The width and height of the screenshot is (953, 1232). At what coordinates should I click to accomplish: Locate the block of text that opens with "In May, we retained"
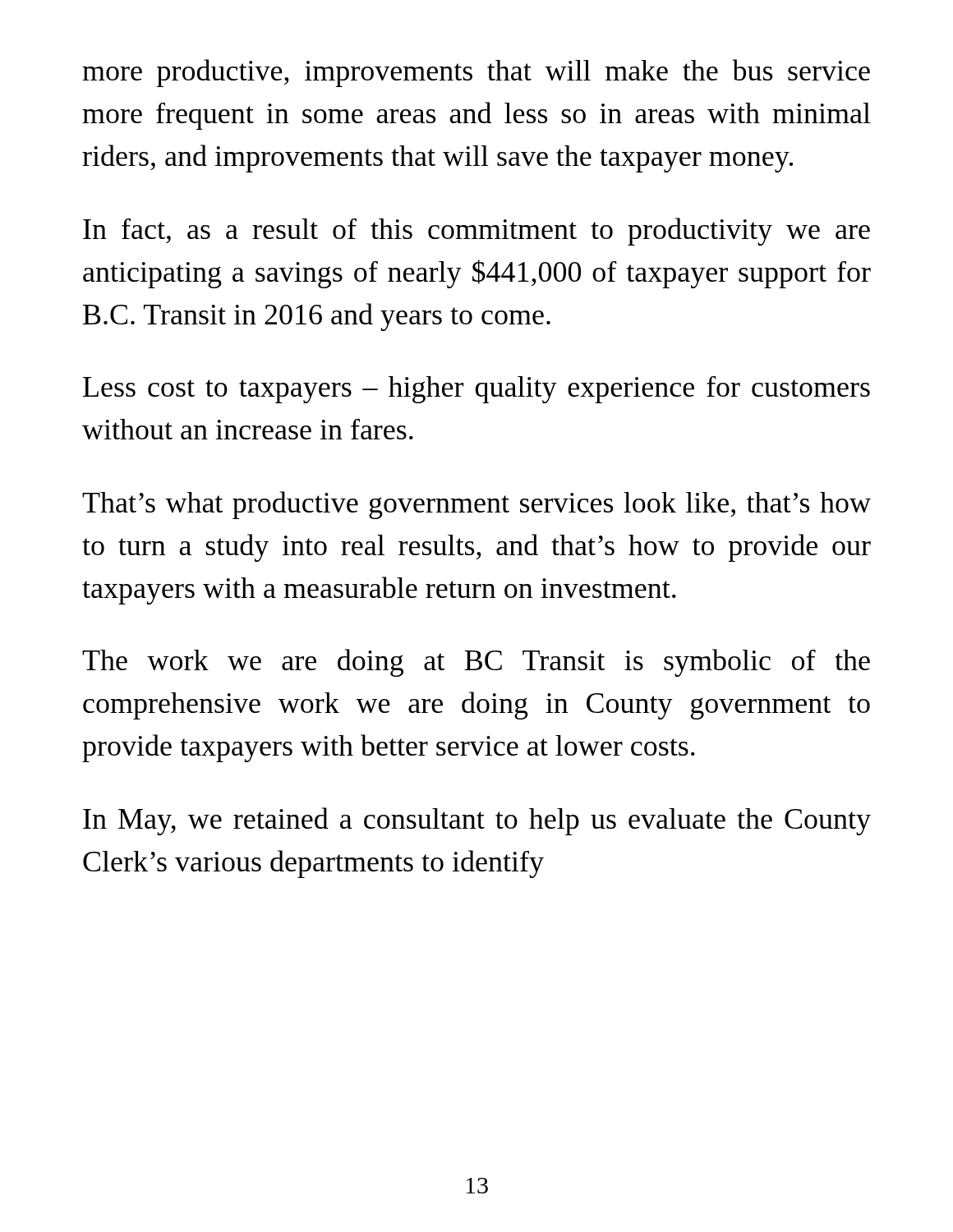[x=476, y=840]
